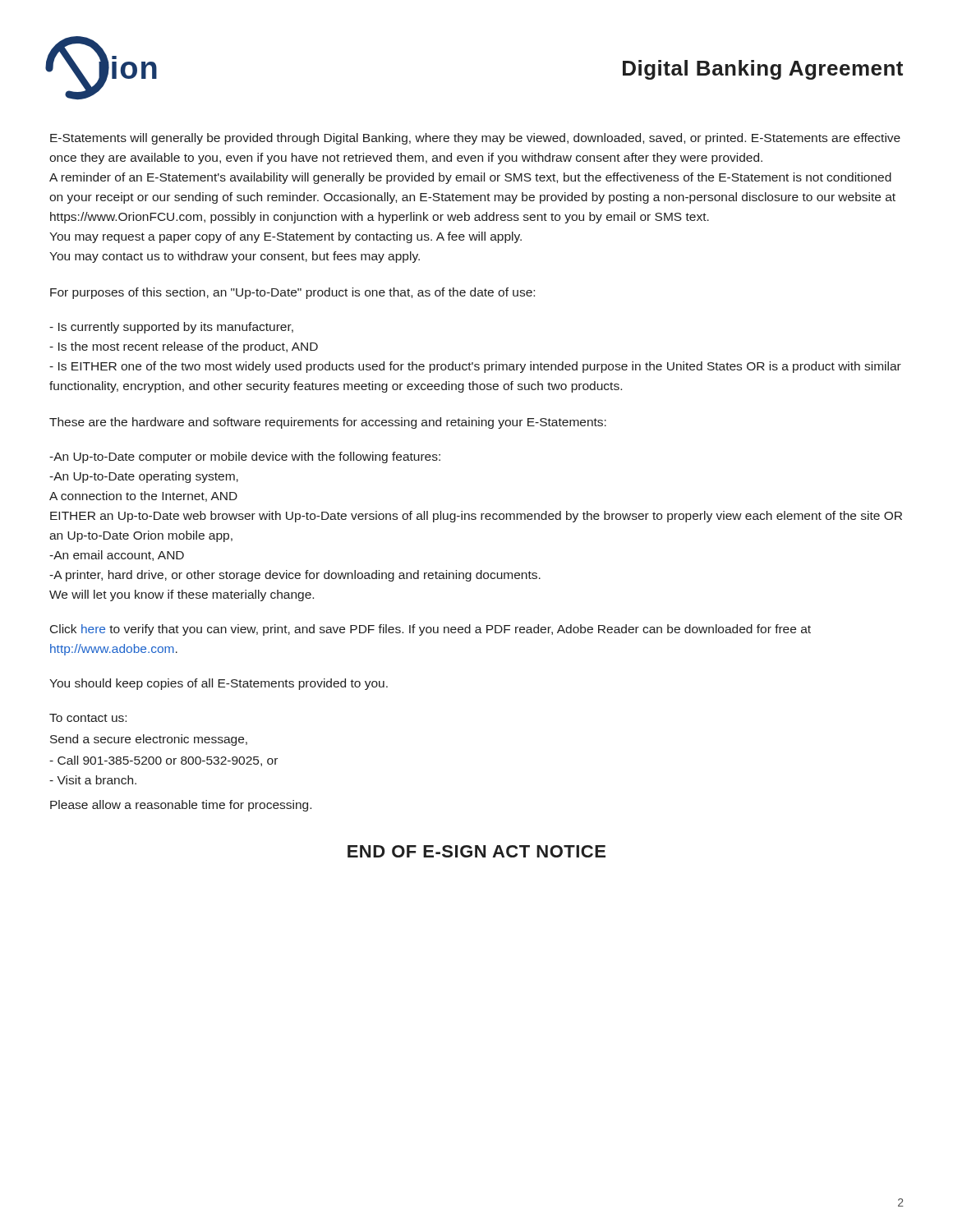This screenshot has height=1232, width=953.
Task: Click where it says "Is currently supported by its manufacturer,"
Action: tap(172, 327)
